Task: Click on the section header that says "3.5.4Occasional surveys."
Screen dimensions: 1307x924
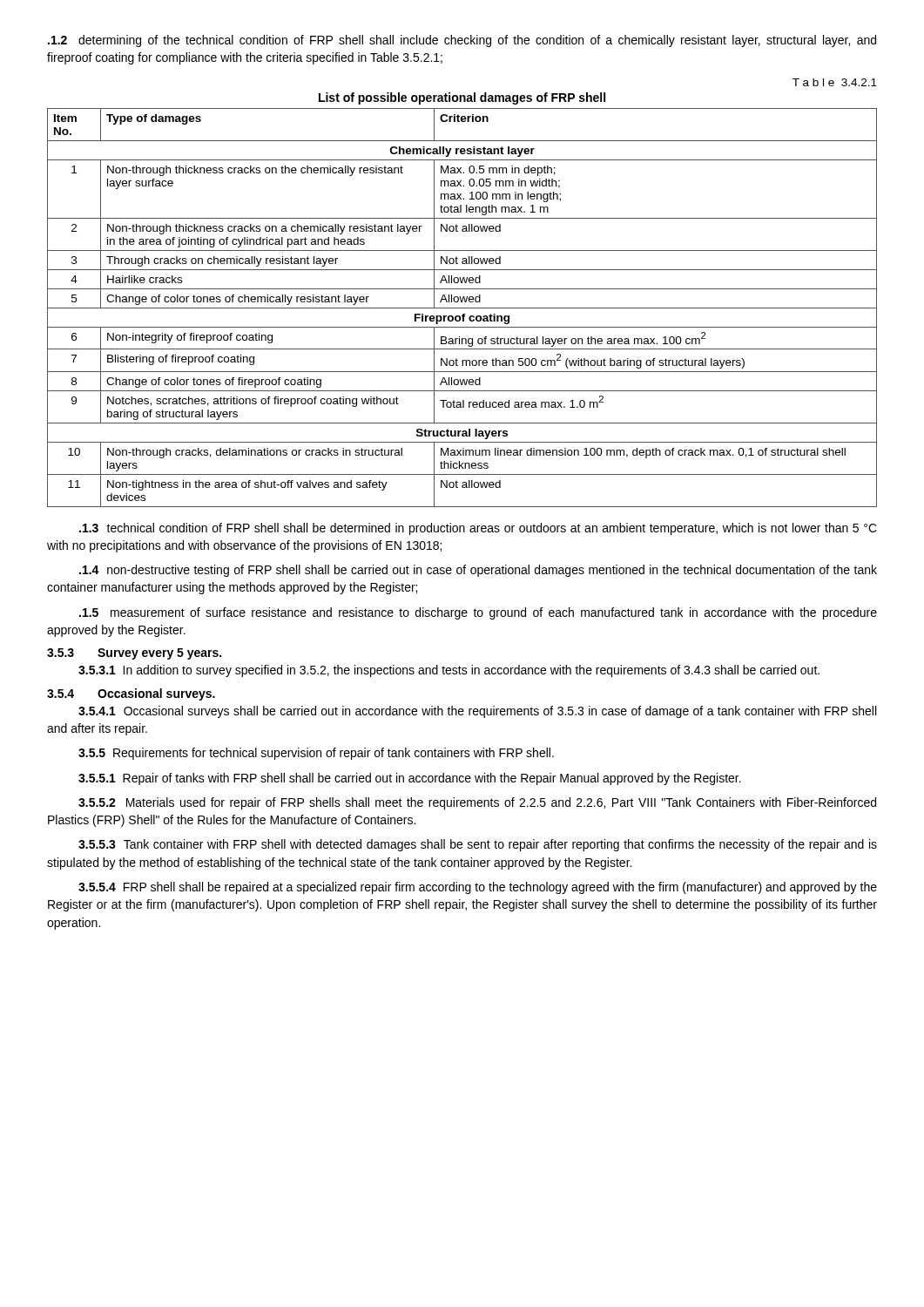Action: [x=131, y=693]
